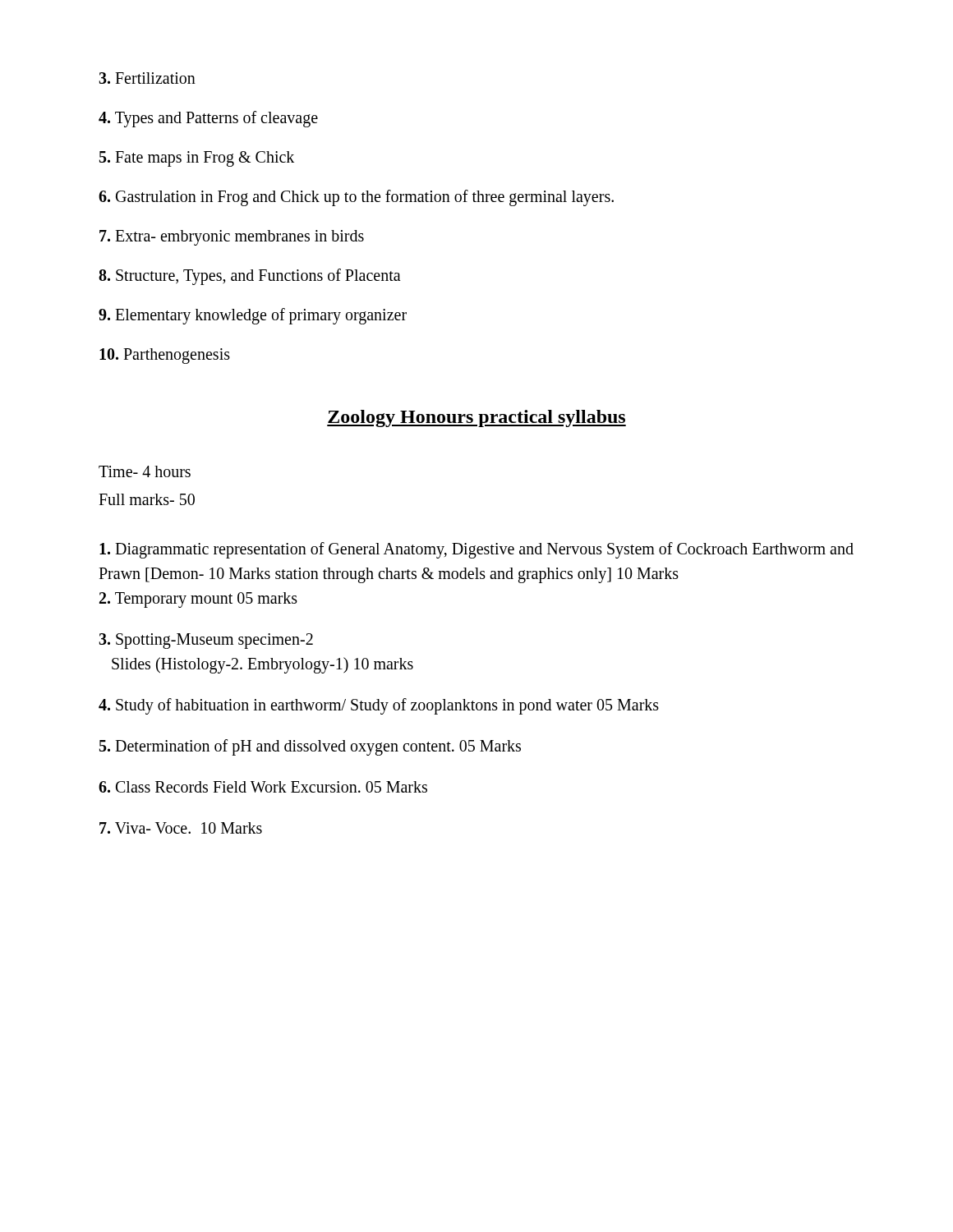Select the list item with the text "4. Types and Patterns"
The width and height of the screenshot is (953, 1232).
pyautogui.click(x=208, y=117)
